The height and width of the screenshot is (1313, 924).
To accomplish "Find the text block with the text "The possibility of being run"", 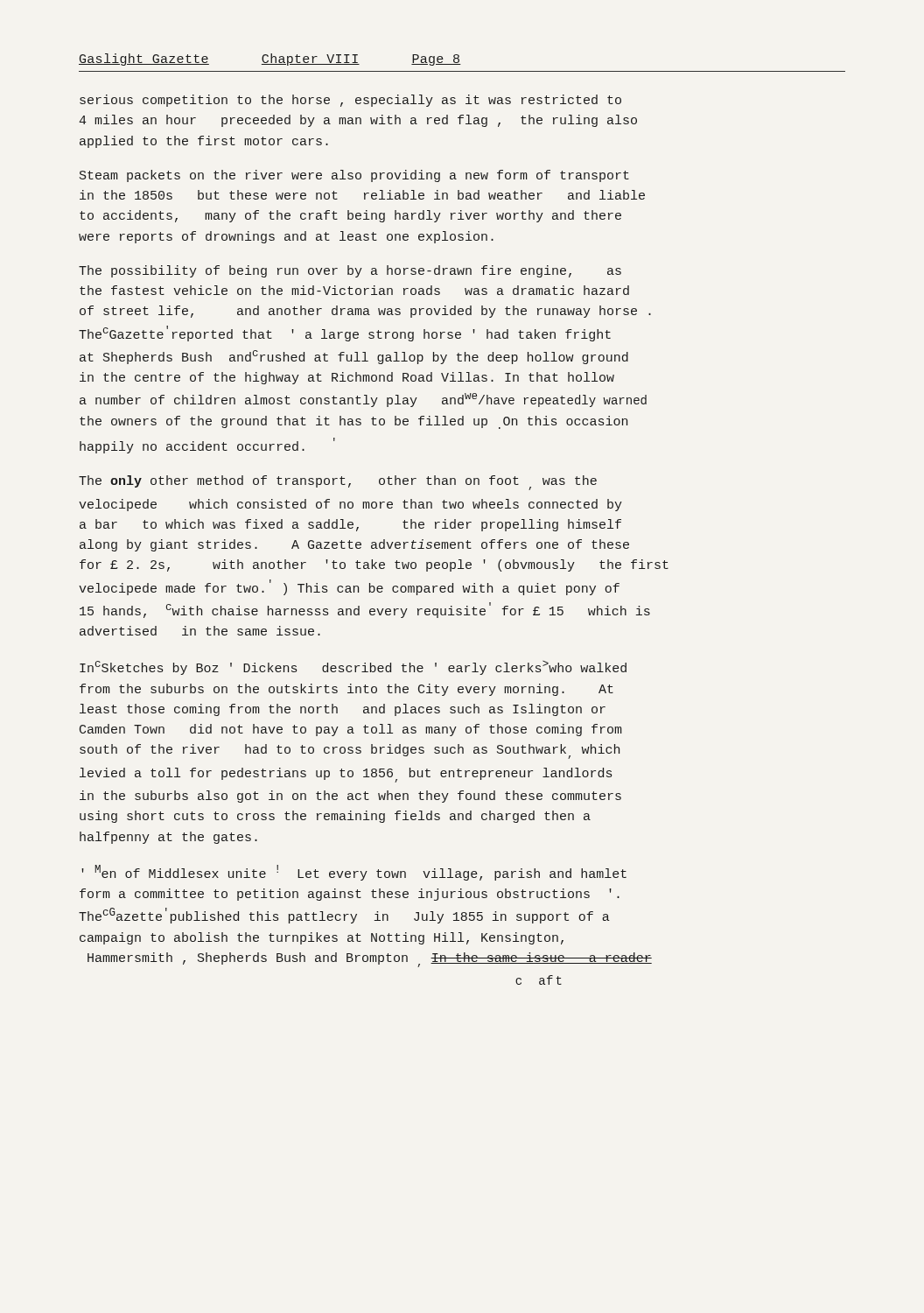I will pyautogui.click(x=366, y=360).
